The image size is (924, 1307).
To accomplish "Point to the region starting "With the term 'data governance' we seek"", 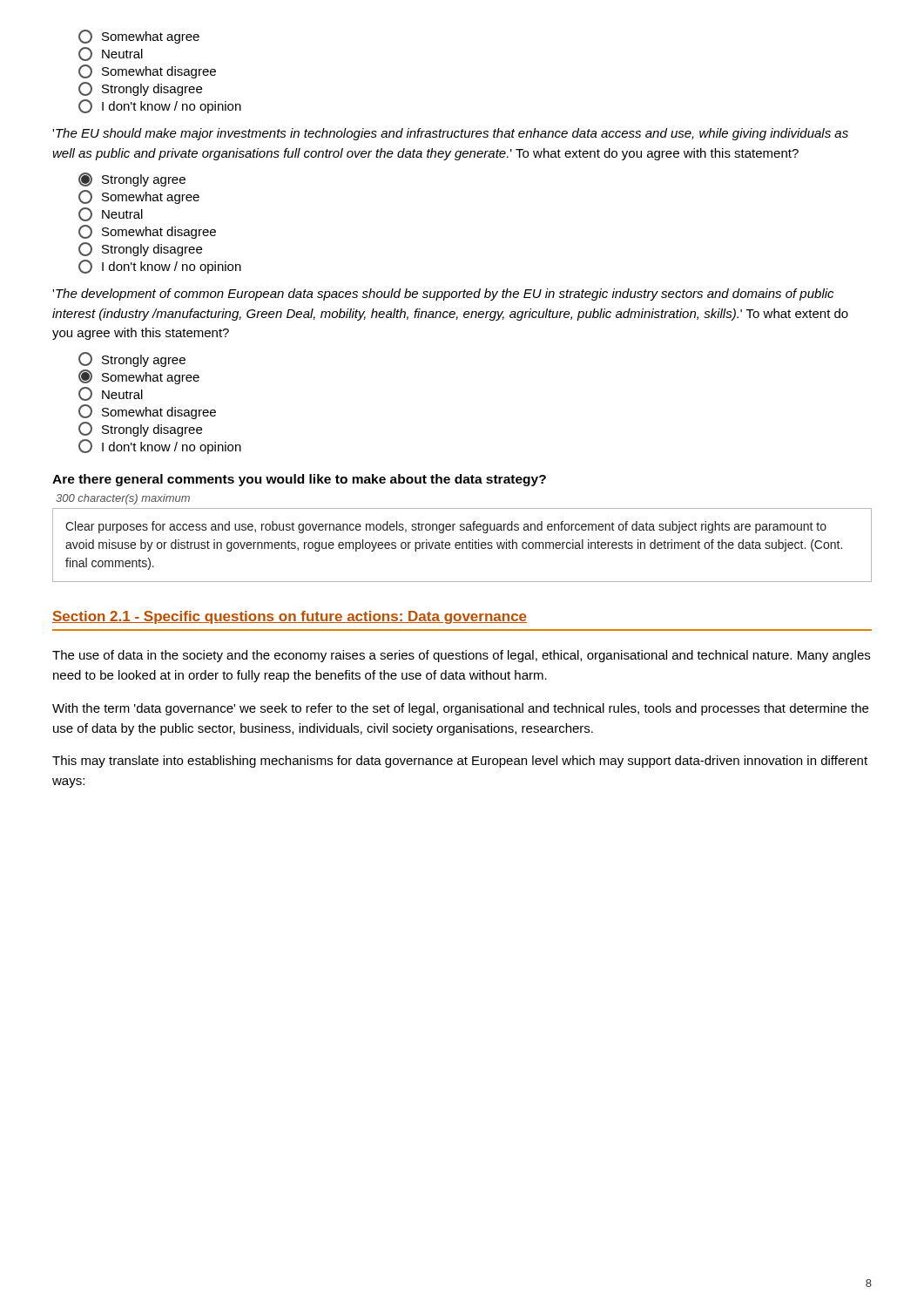I will pyautogui.click(x=461, y=718).
